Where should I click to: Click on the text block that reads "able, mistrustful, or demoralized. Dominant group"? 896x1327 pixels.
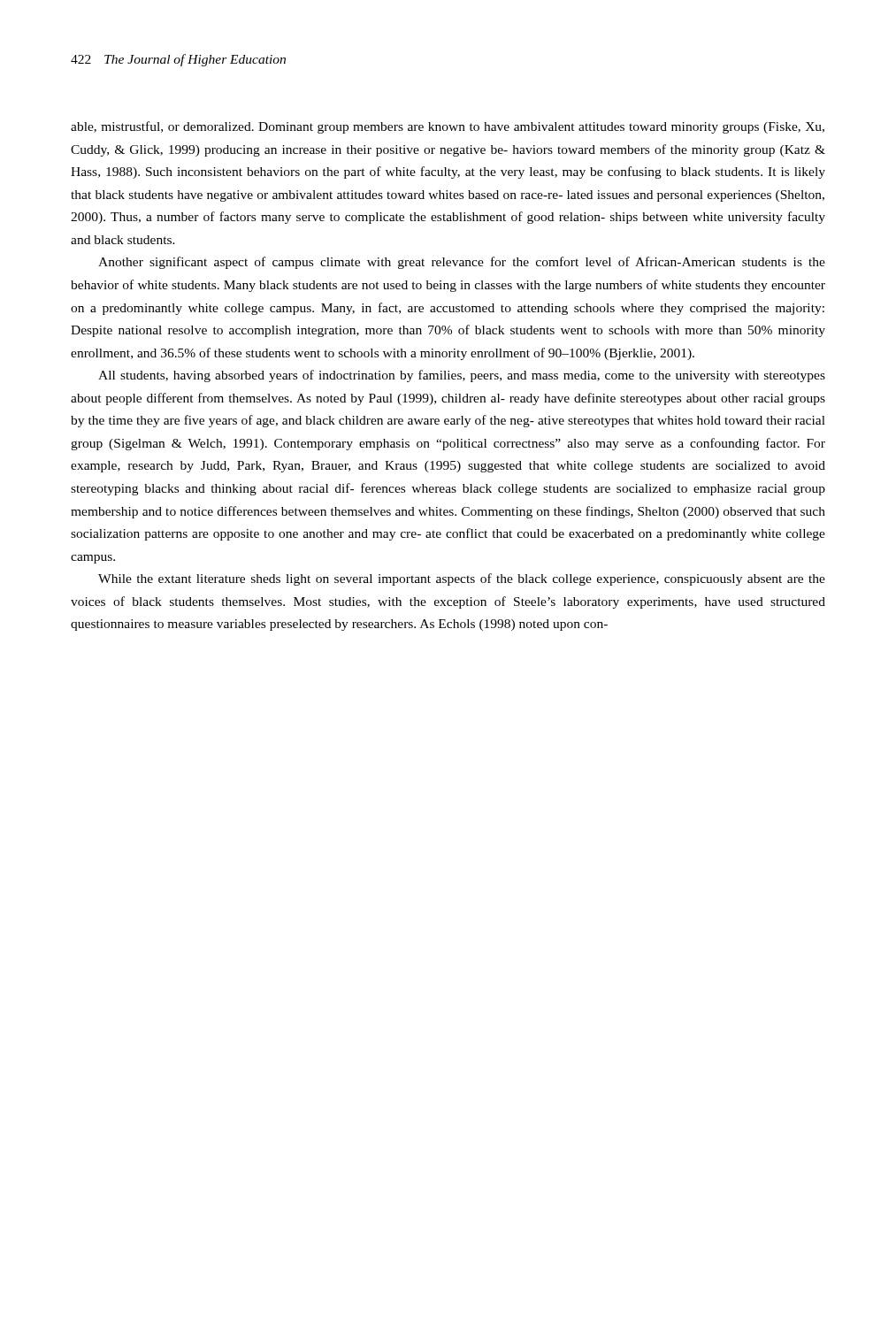448,183
